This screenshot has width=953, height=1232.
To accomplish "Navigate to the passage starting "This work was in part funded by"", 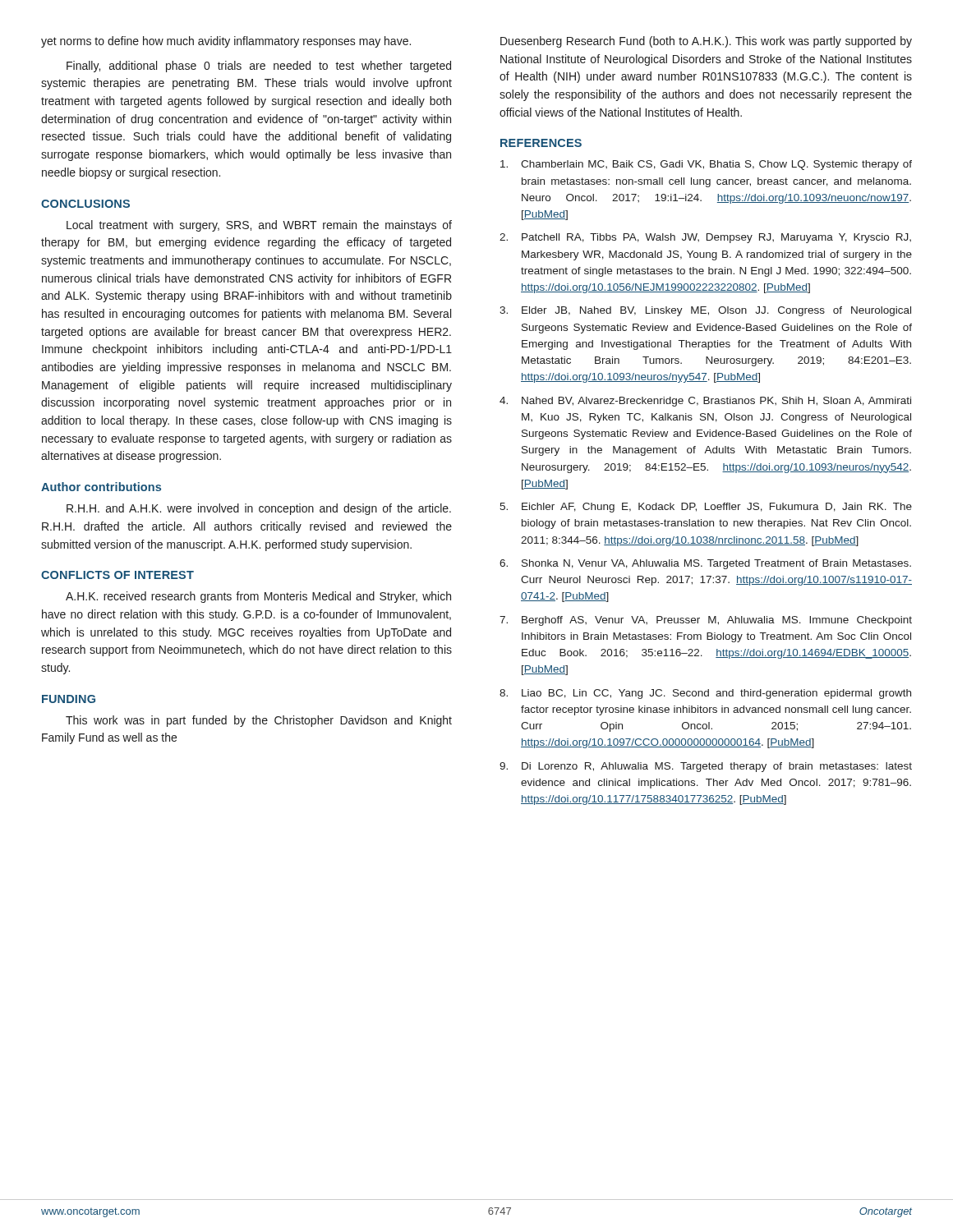I will (246, 730).
